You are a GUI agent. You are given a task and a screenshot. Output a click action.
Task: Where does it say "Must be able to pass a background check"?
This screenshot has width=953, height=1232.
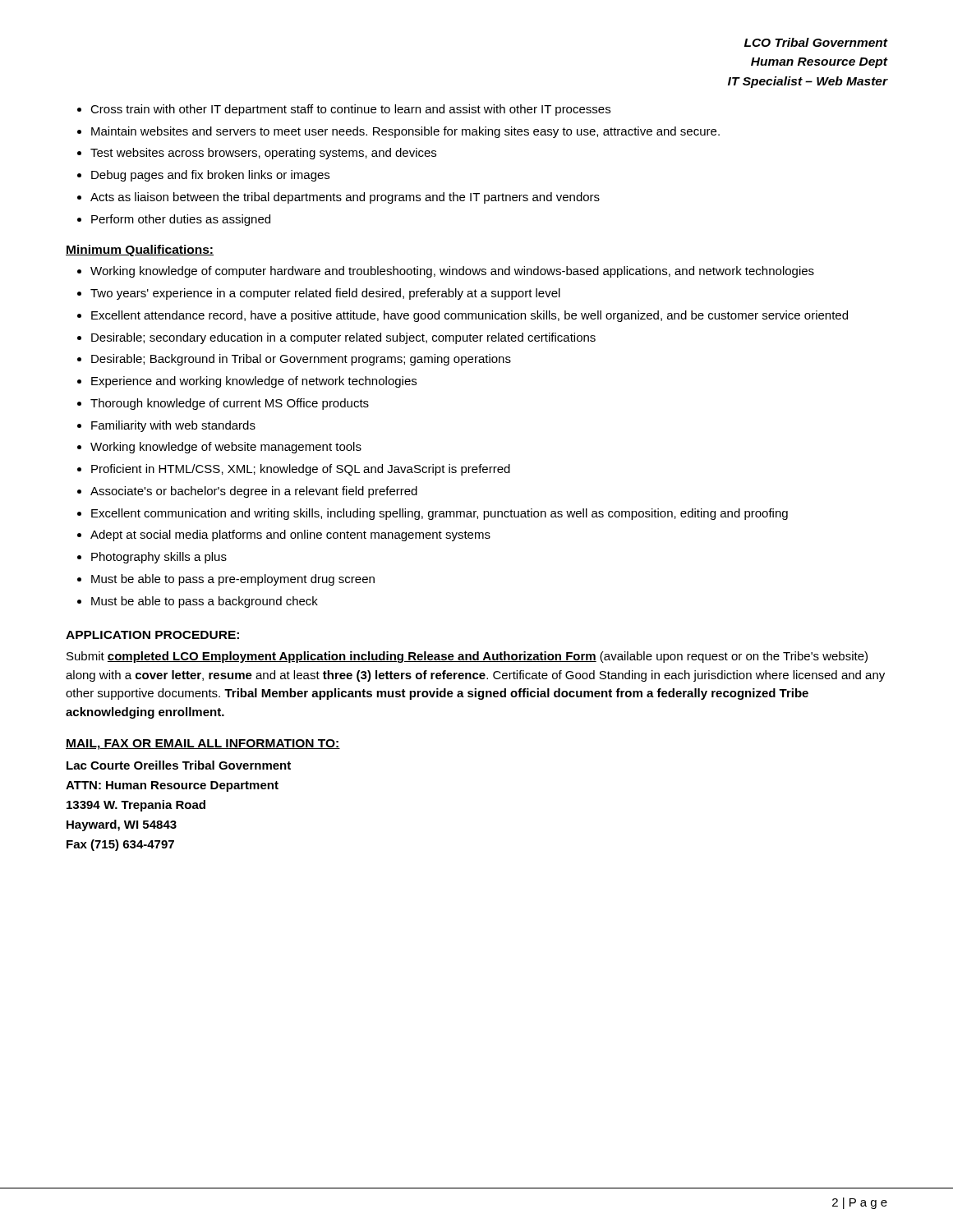[204, 600]
